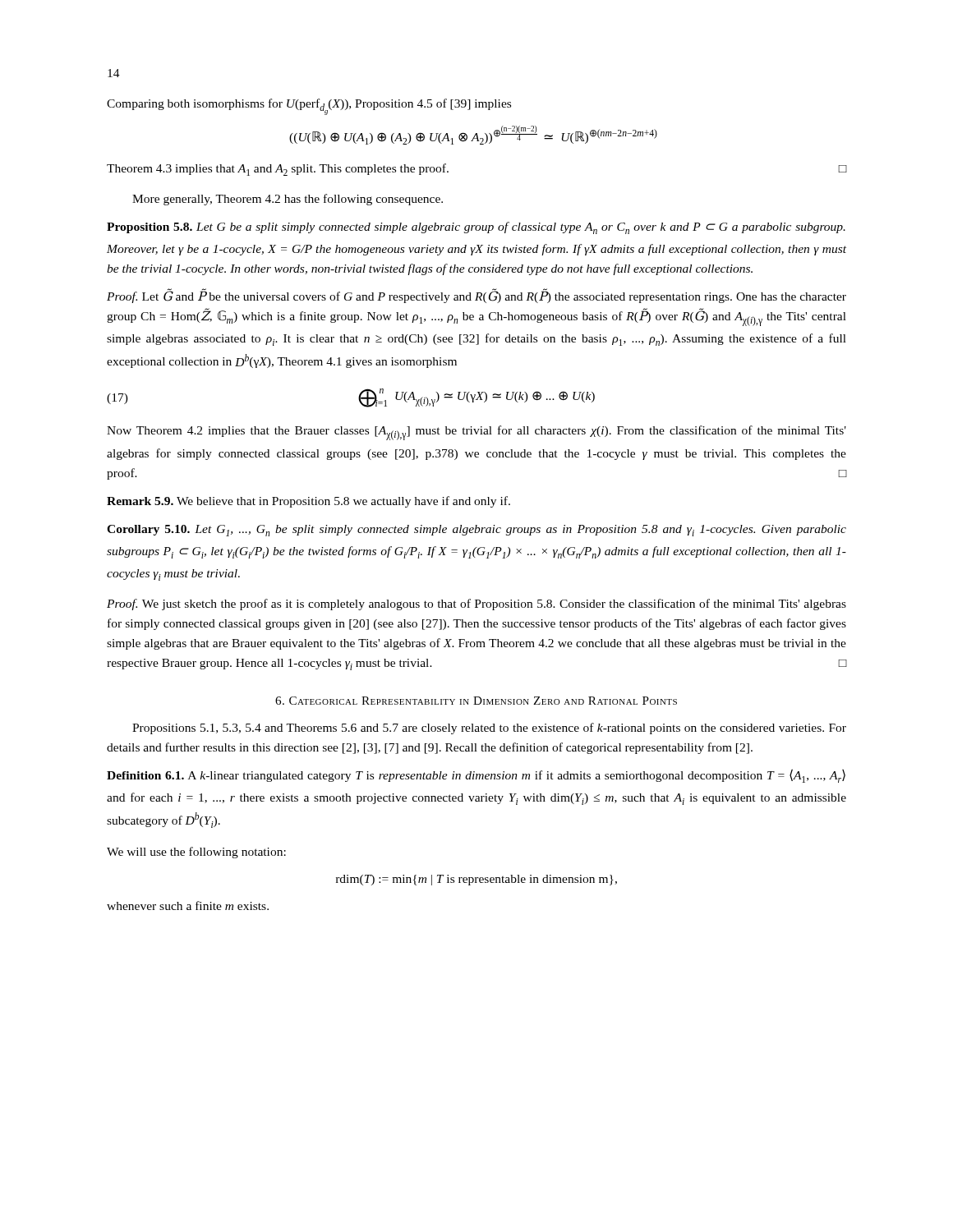Point to the block beginning "Proof. We just sketch the proof"
Viewport: 953px width, 1232px height.
[x=476, y=634]
